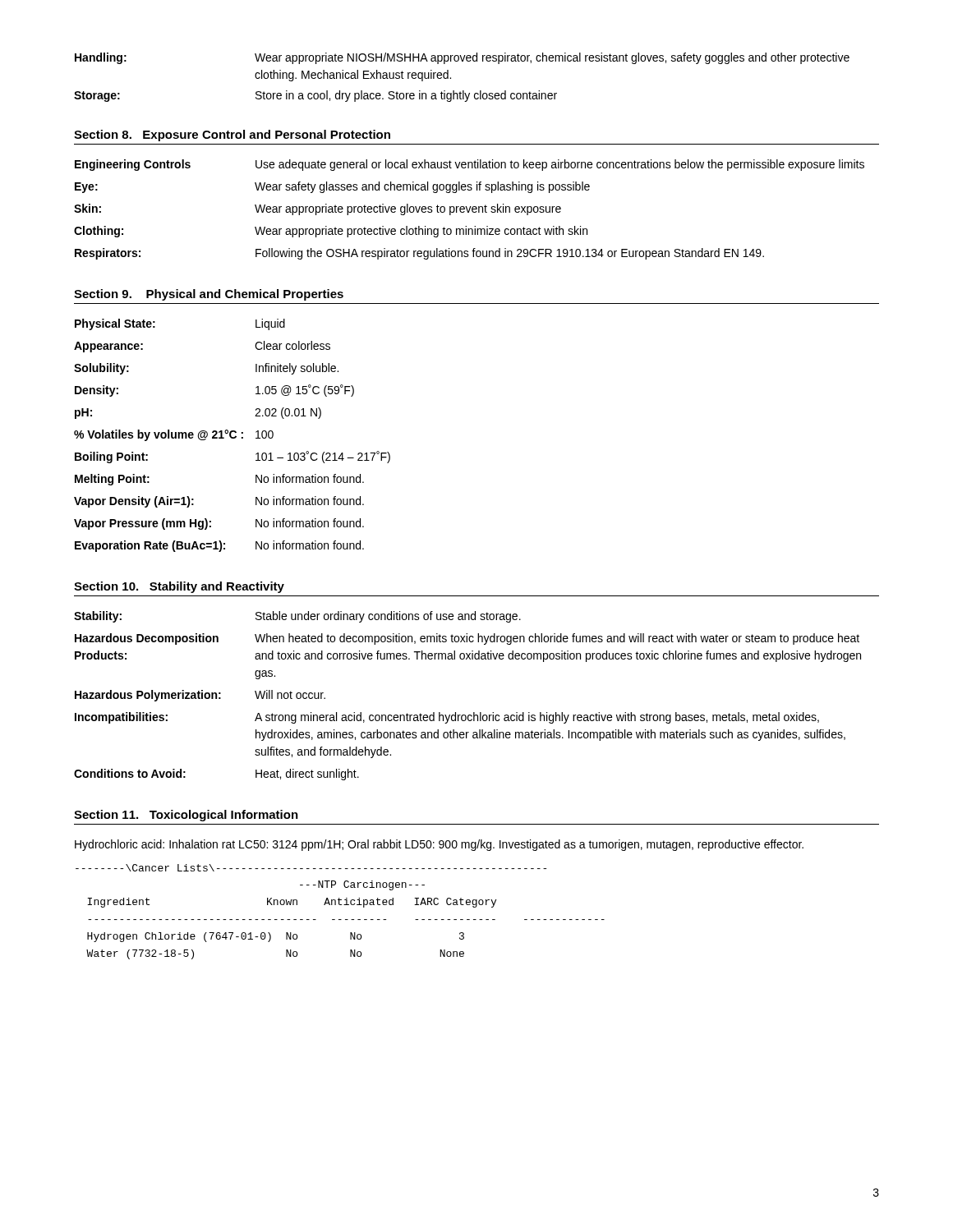
Task: Where is the passage that starts "Hydrochloric acid: Inhalation rat LC50: 3124 ppm/1H;"?
Action: (x=439, y=844)
